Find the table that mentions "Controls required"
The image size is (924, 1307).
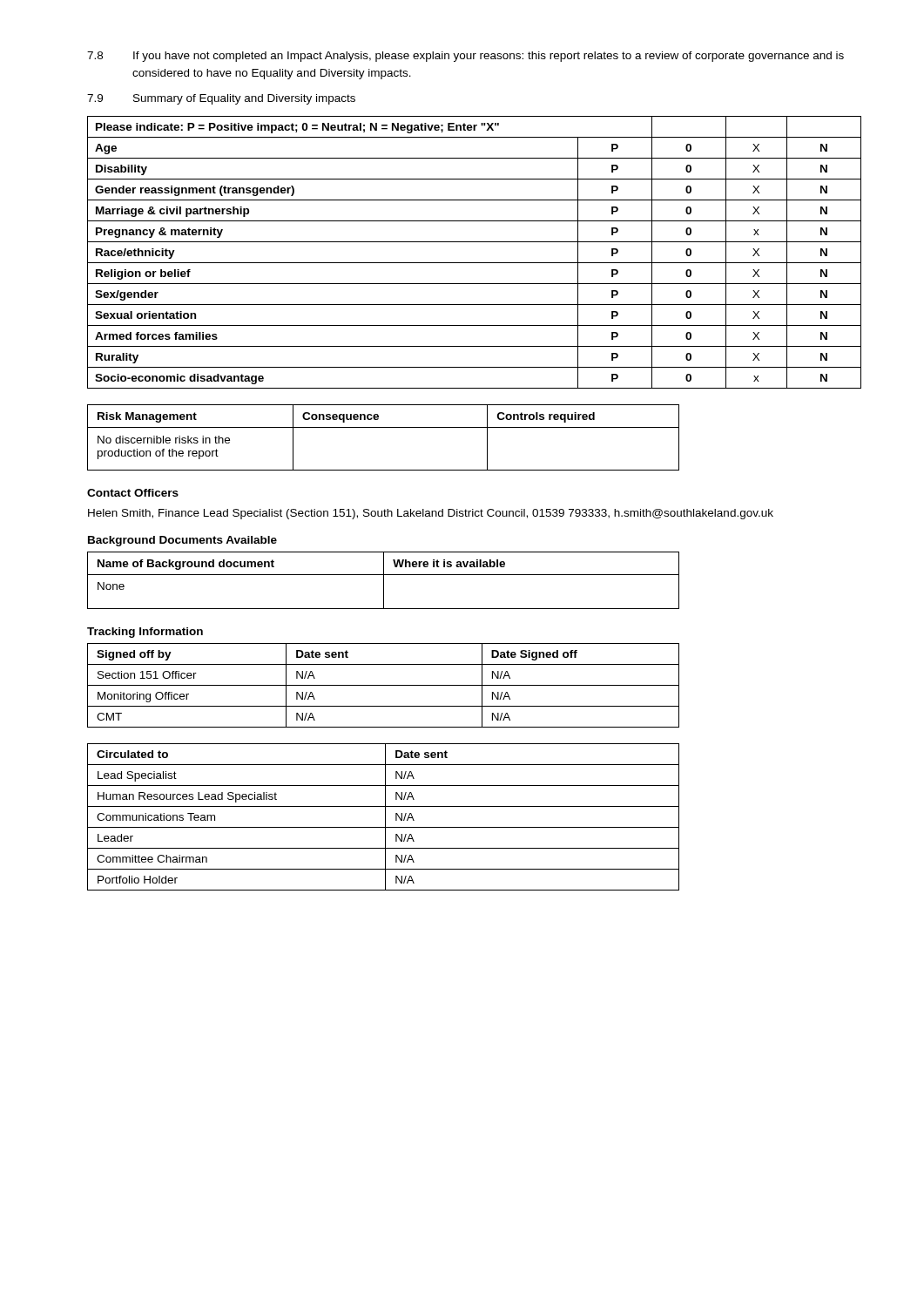[474, 437]
